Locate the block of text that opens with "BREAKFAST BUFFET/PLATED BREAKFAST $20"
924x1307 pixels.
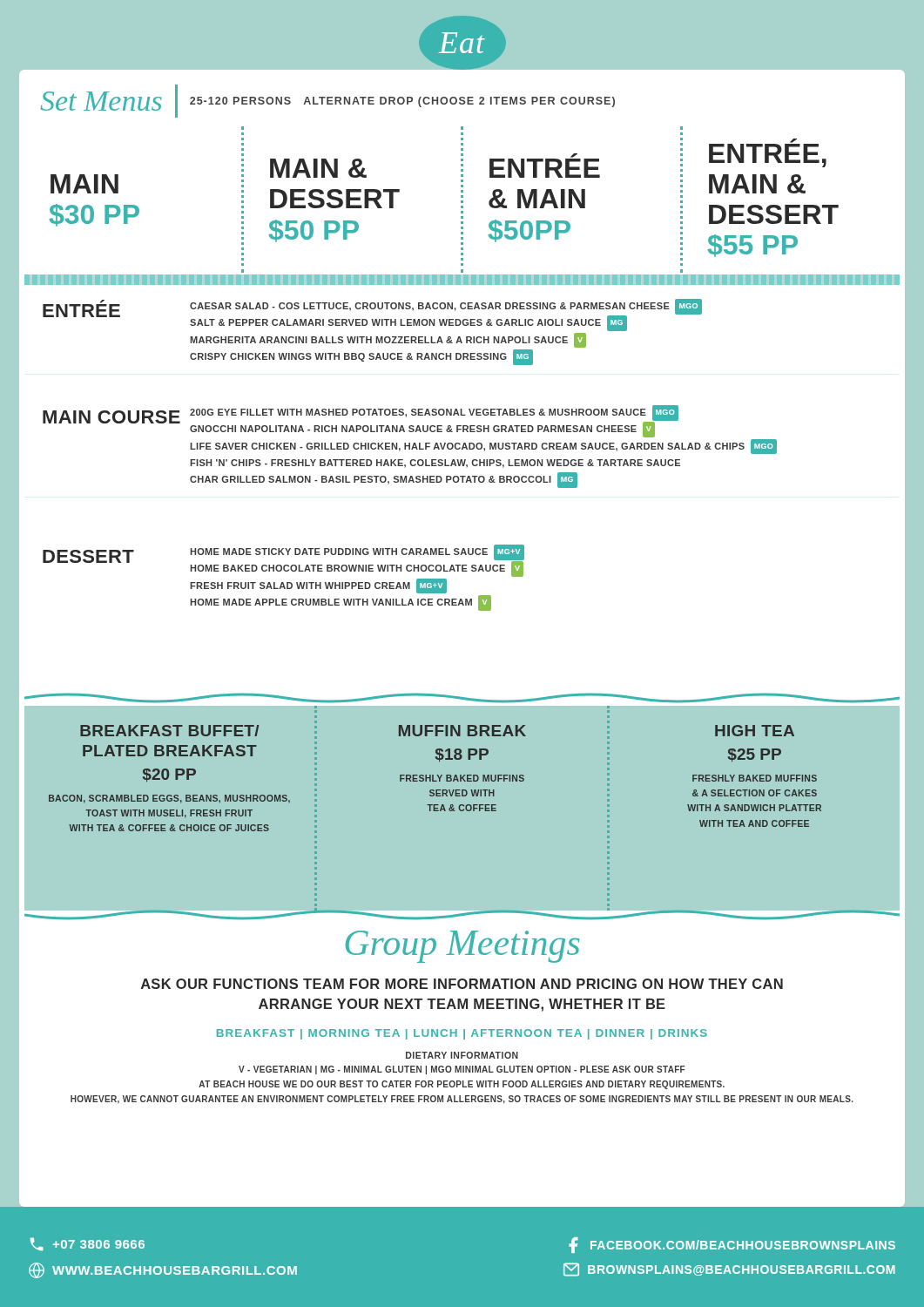coord(169,779)
